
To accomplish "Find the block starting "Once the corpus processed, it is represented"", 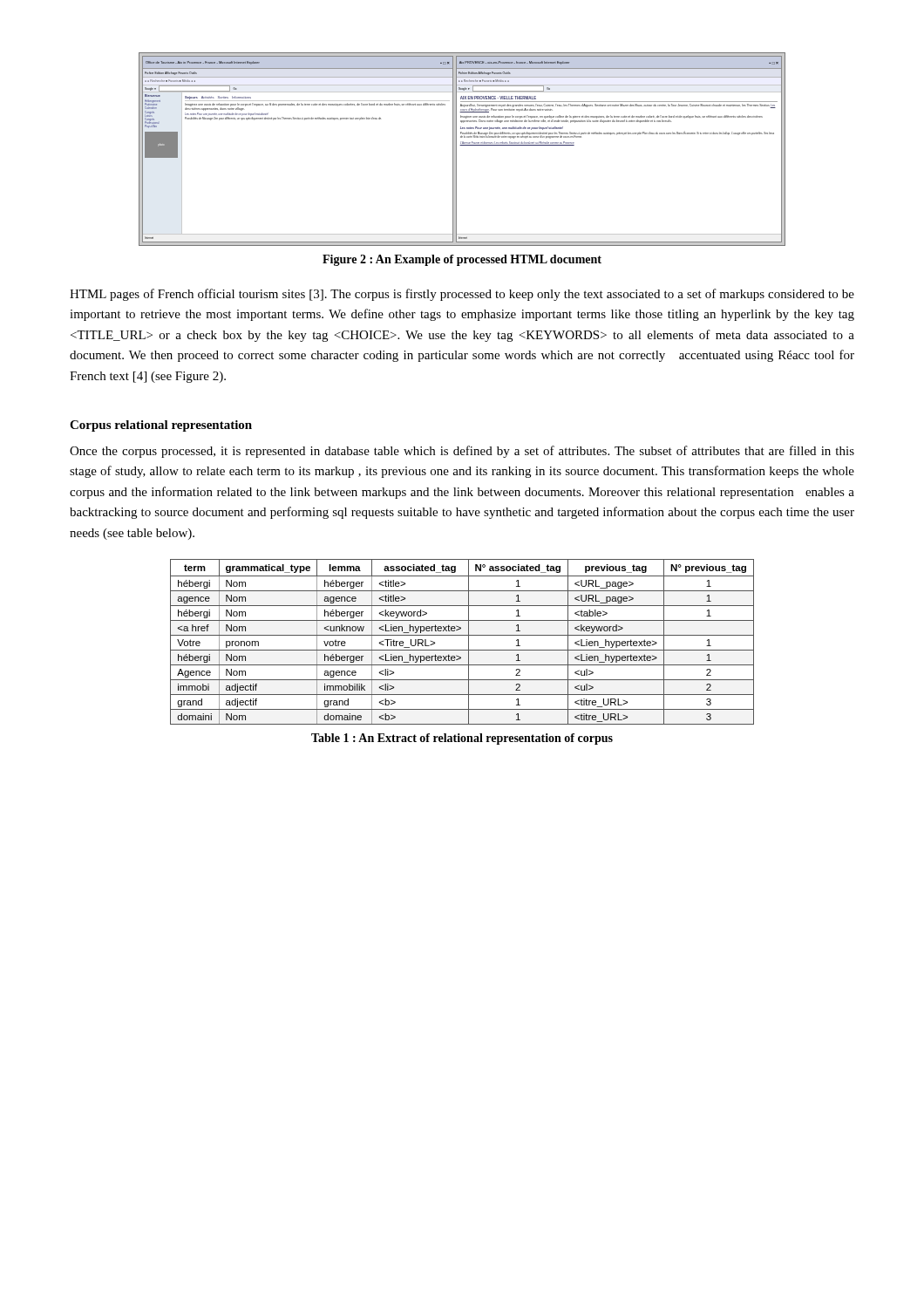I will (x=462, y=492).
